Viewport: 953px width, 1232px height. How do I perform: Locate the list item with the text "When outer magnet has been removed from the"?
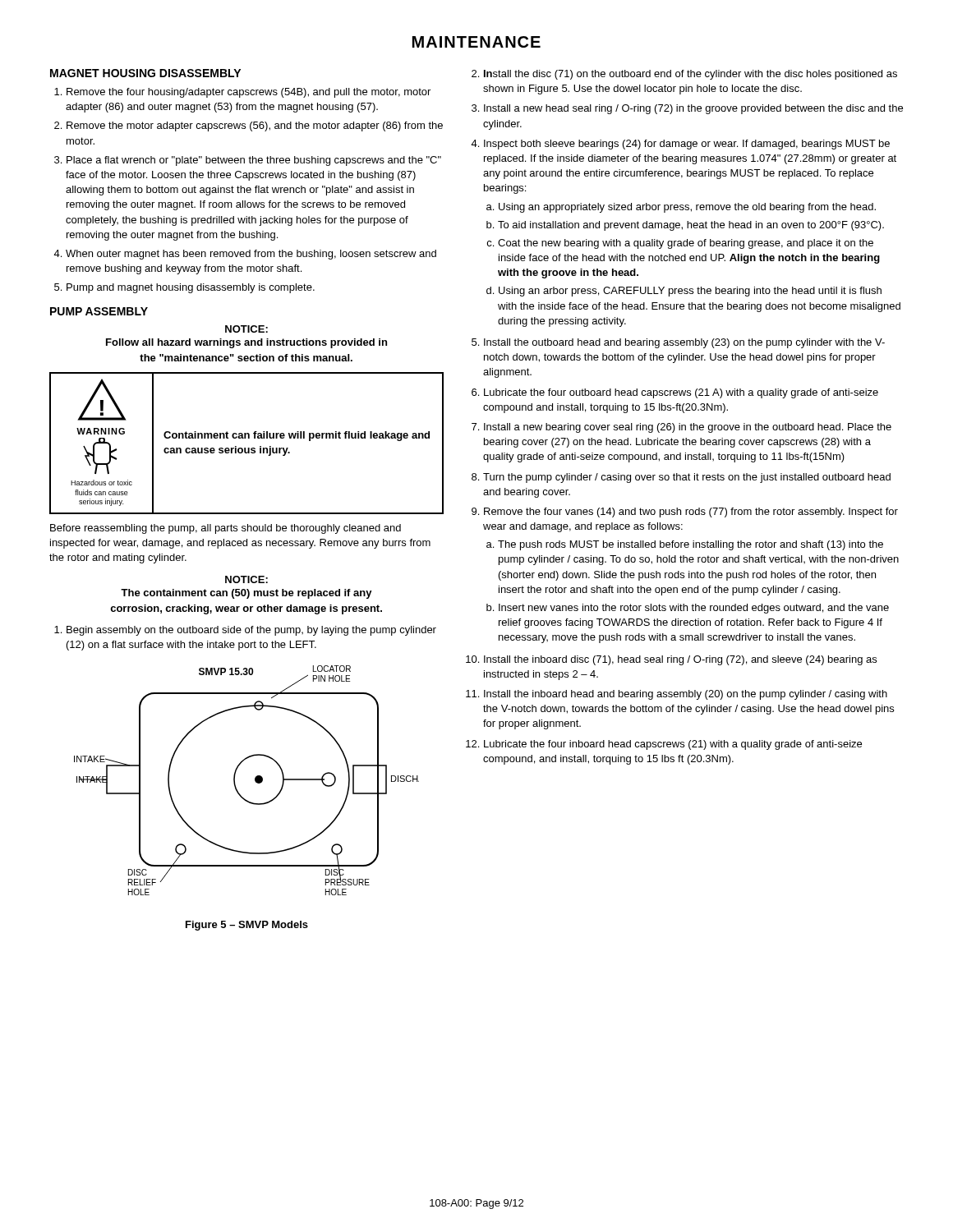pyautogui.click(x=251, y=261)
